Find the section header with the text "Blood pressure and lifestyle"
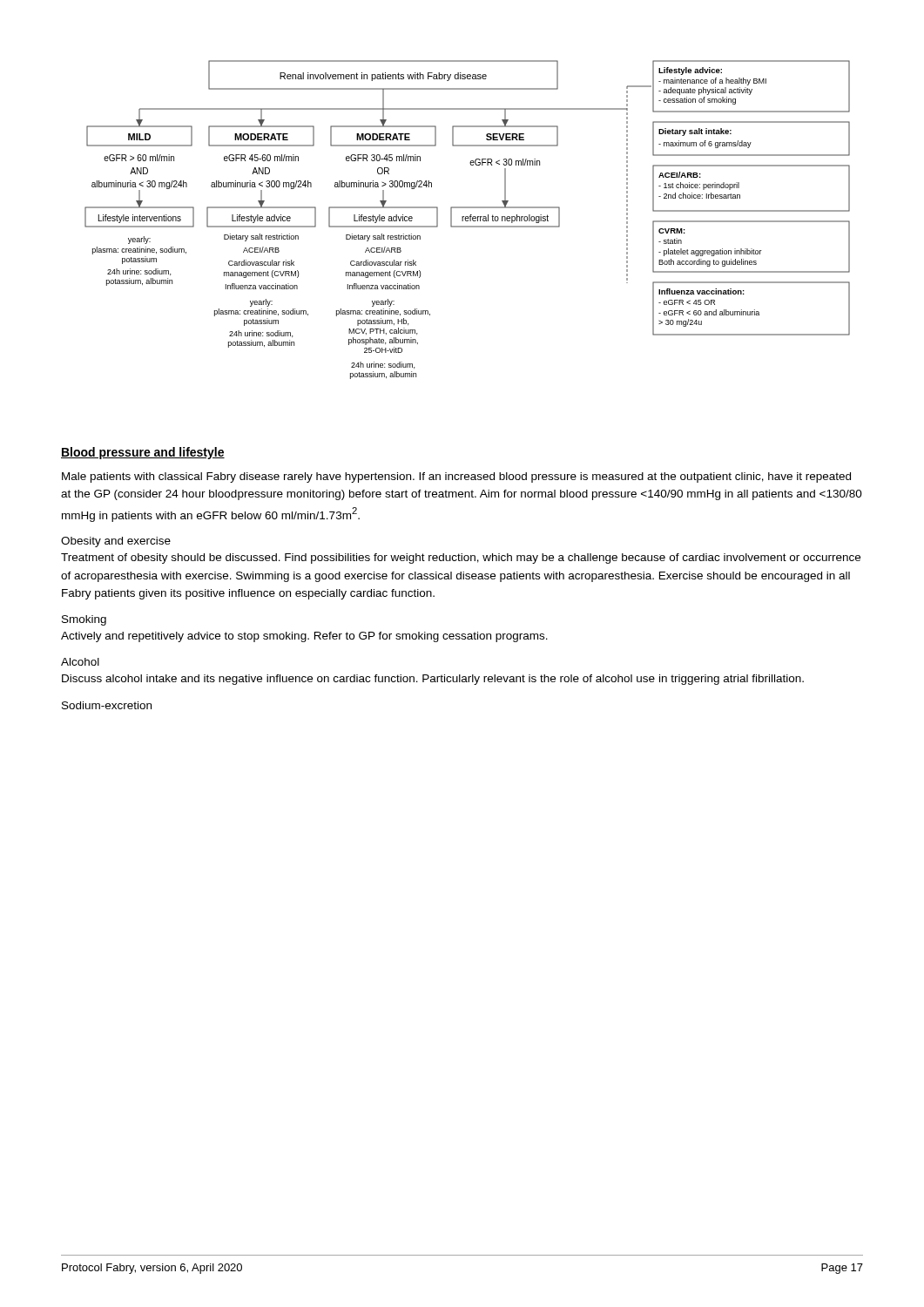The width and height of the screenshot is (924, 1307). click(143, 452)
